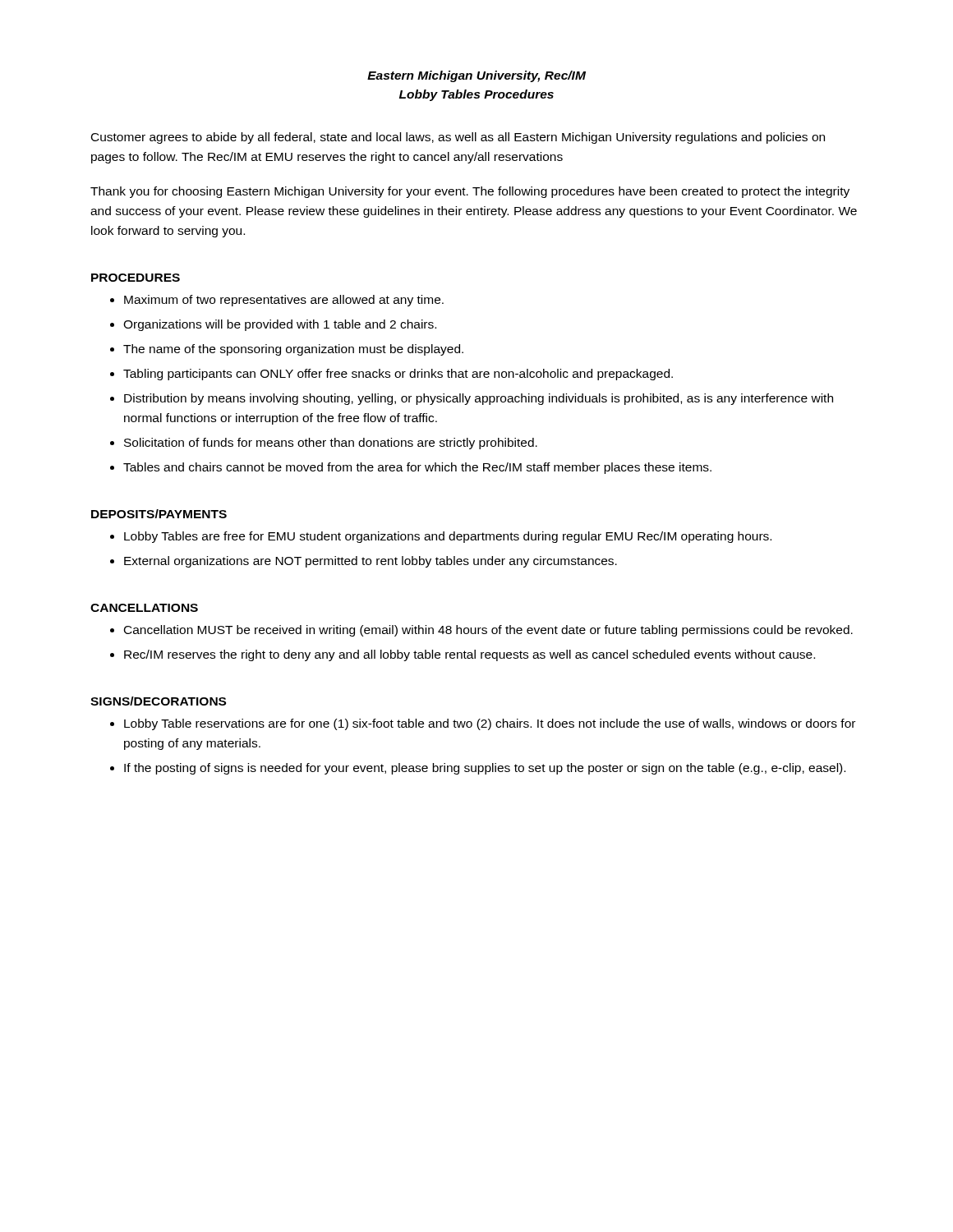Screen dimensions: 1232x953
Task: Locate the element starting "Distribution by means involving shouting, yelling, or"
Action: point(479,407)
